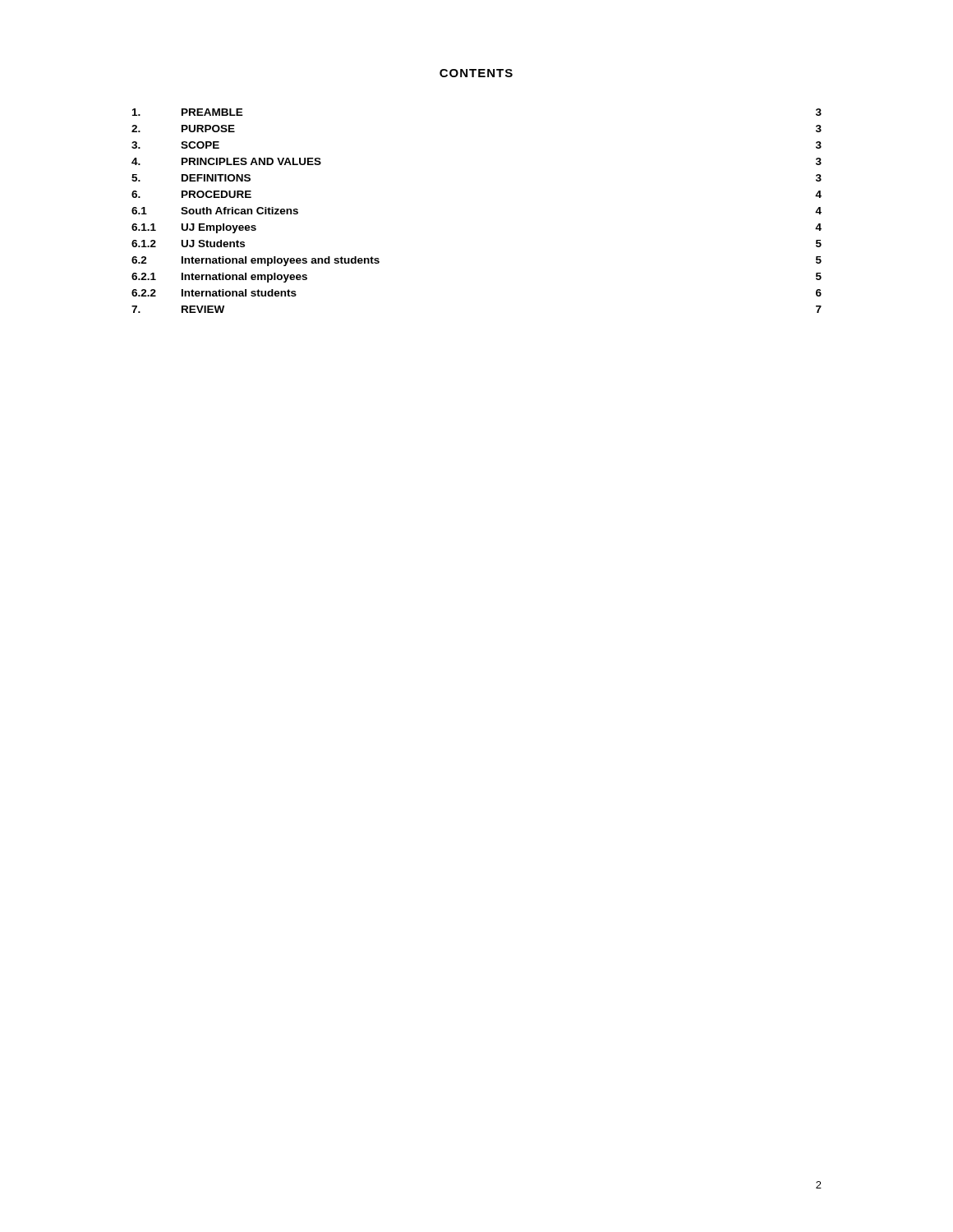This screenshot has height=1232, width=953.
Task: Locate the block of text that opens with "PREAMBLE 3 2. PURPOSE 3 3."
Action: (134, 112)
